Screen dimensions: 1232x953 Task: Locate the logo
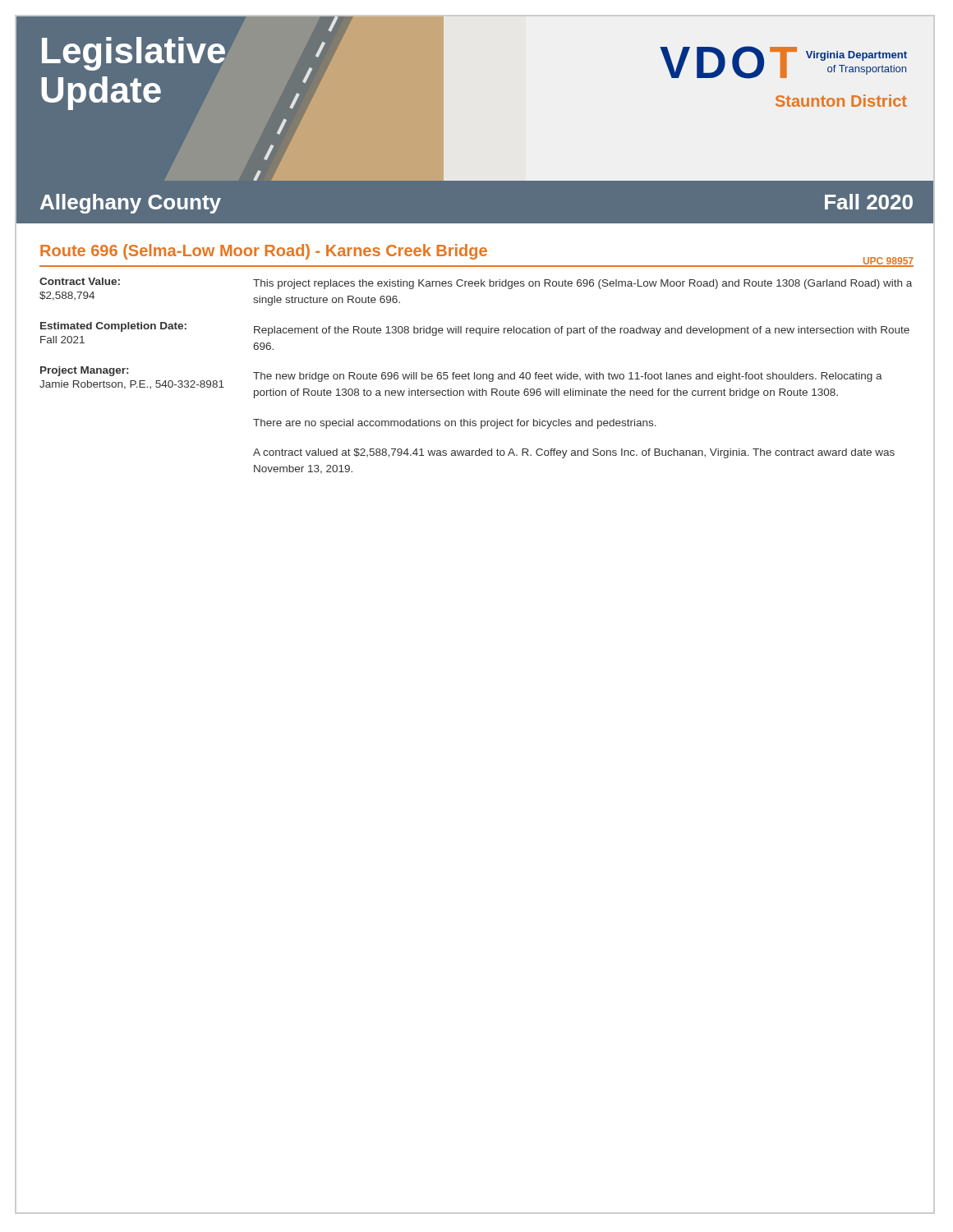[783, 75]
